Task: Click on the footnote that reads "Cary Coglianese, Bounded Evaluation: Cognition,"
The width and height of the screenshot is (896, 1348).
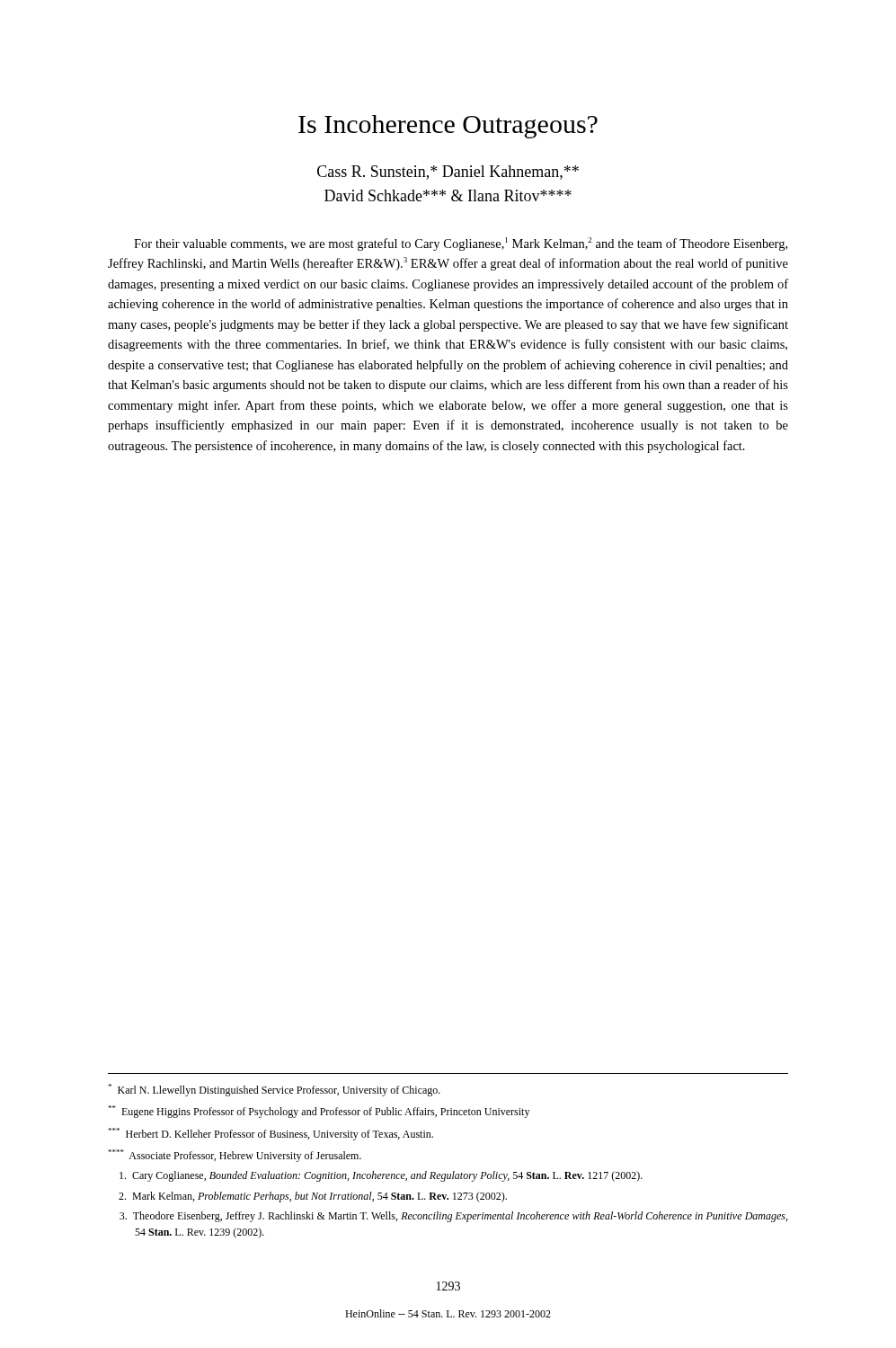Action: pyautogui.click(x=375, y=1176)
